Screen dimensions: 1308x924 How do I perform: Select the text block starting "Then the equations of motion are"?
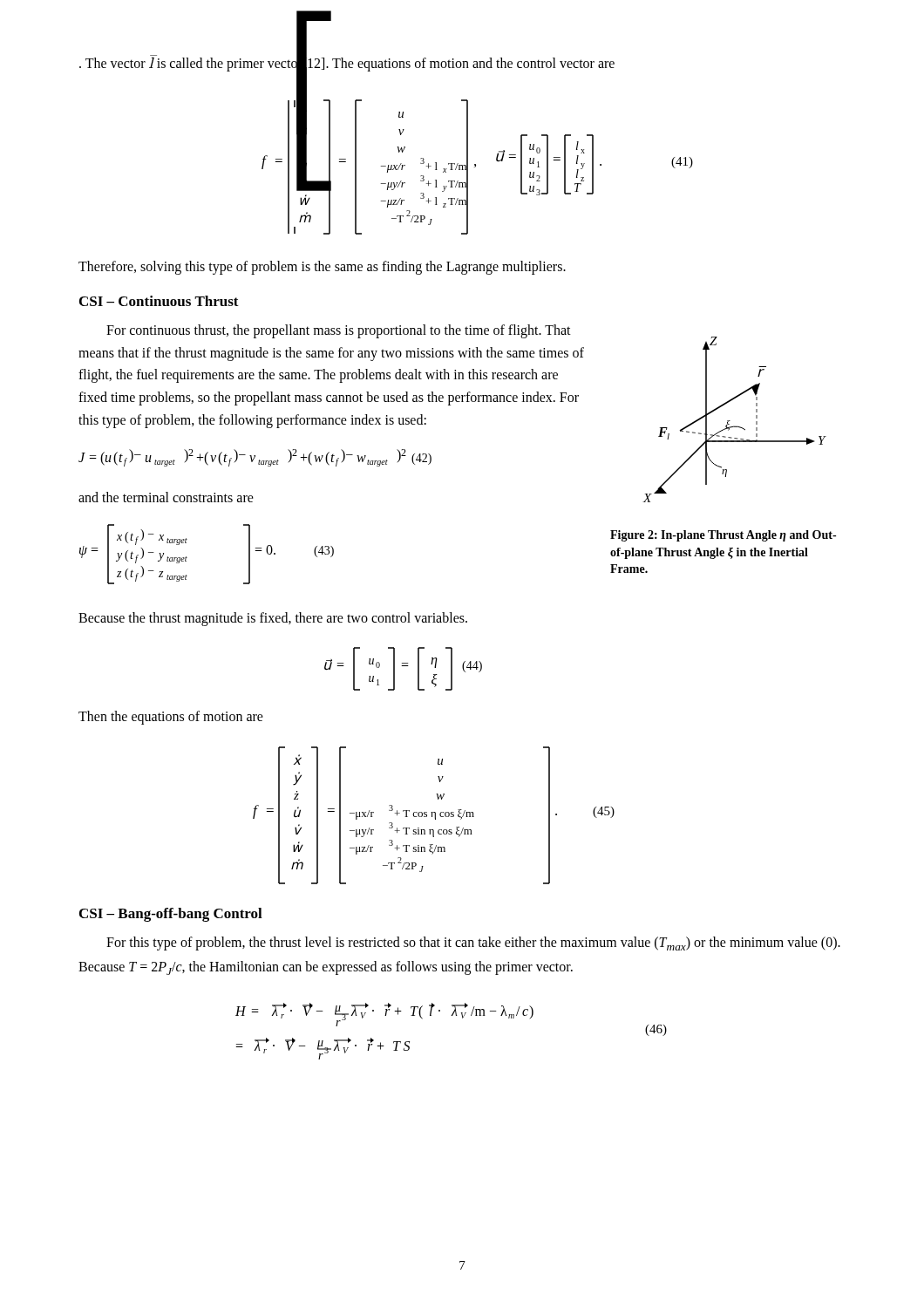click(171, 717)
